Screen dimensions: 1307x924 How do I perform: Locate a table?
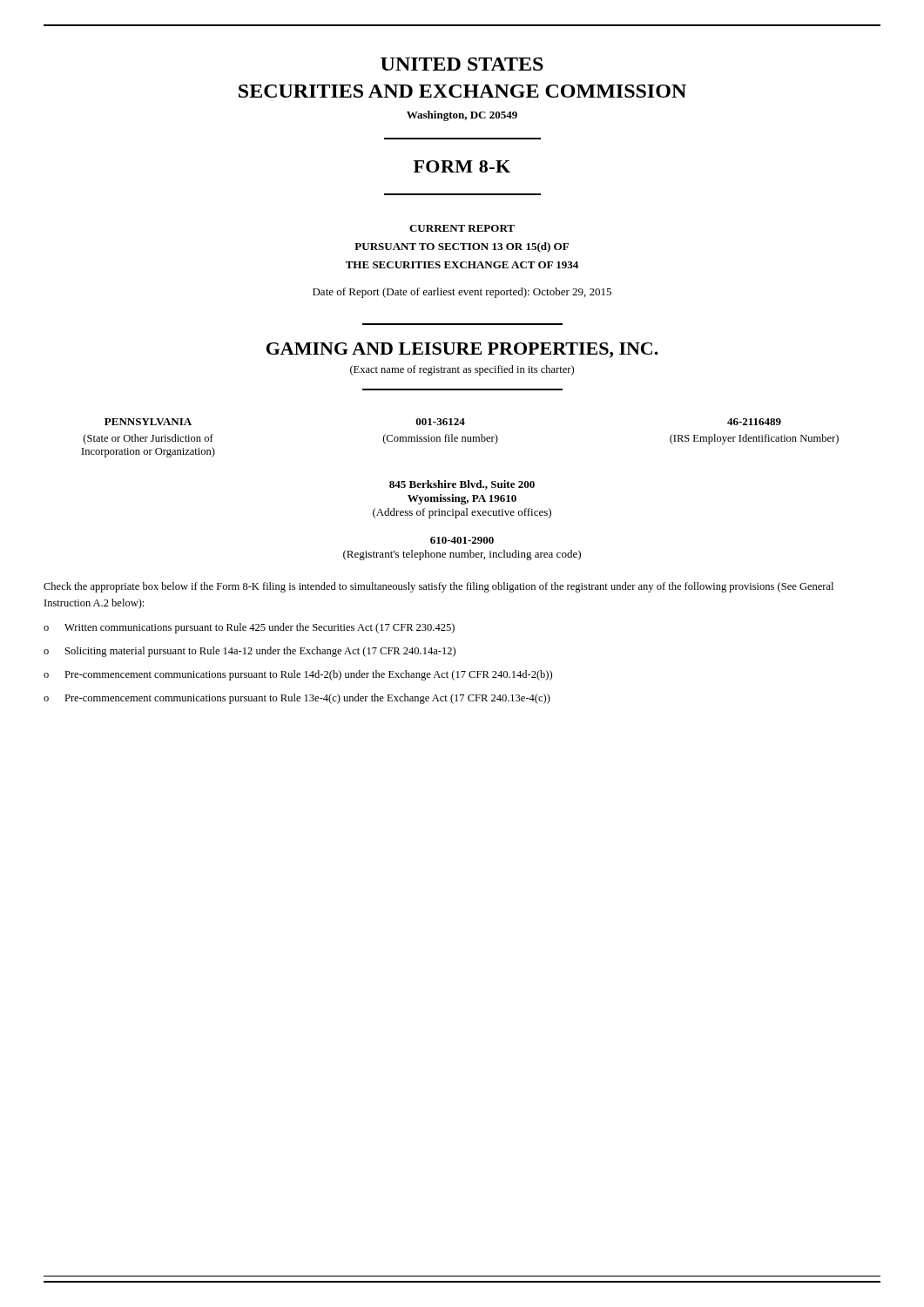click(462, 436)
